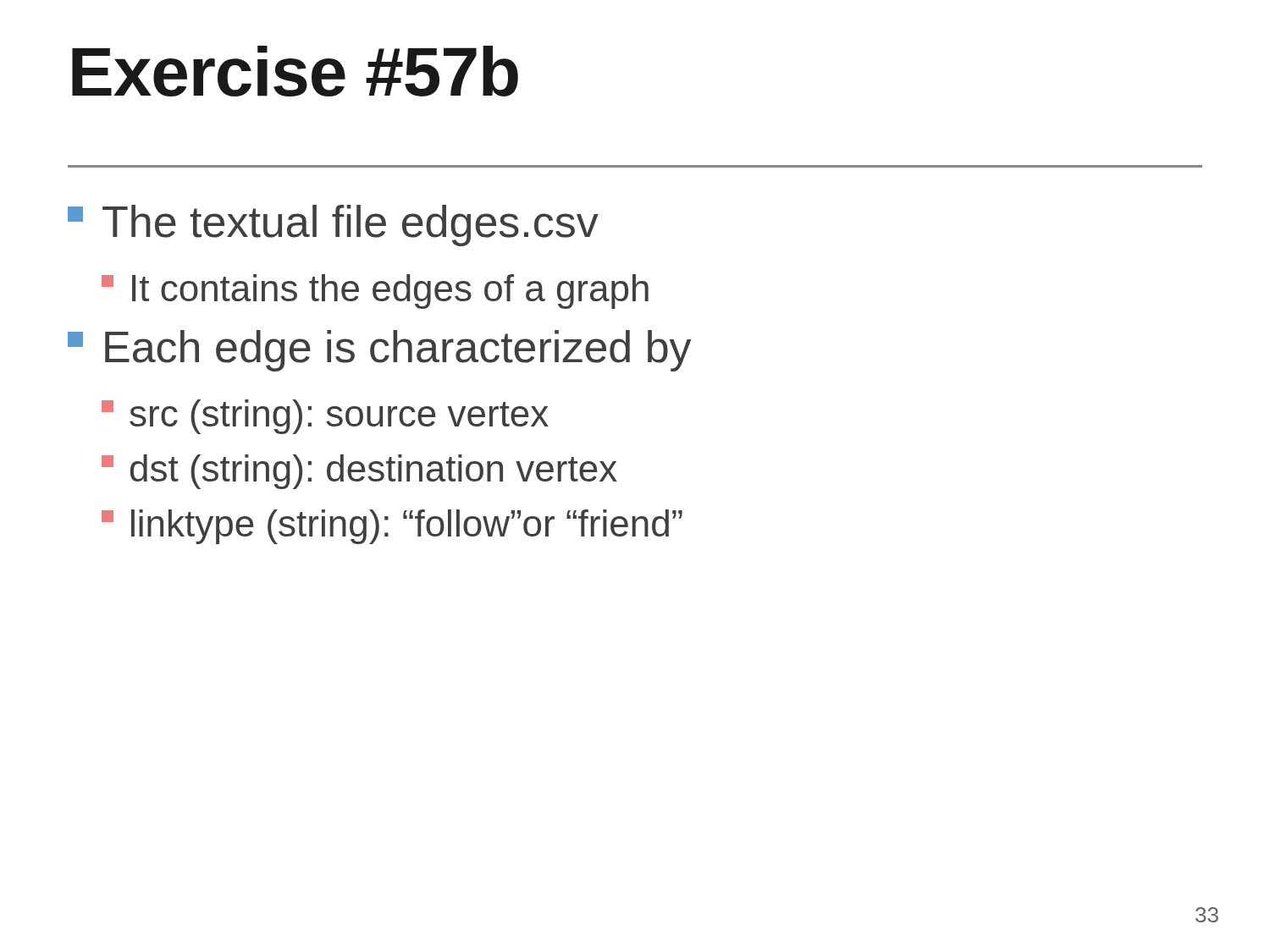Find the list item that says "src (string): source vertex"
Screen dimensions: 952x1270
[x=325, y=413]
